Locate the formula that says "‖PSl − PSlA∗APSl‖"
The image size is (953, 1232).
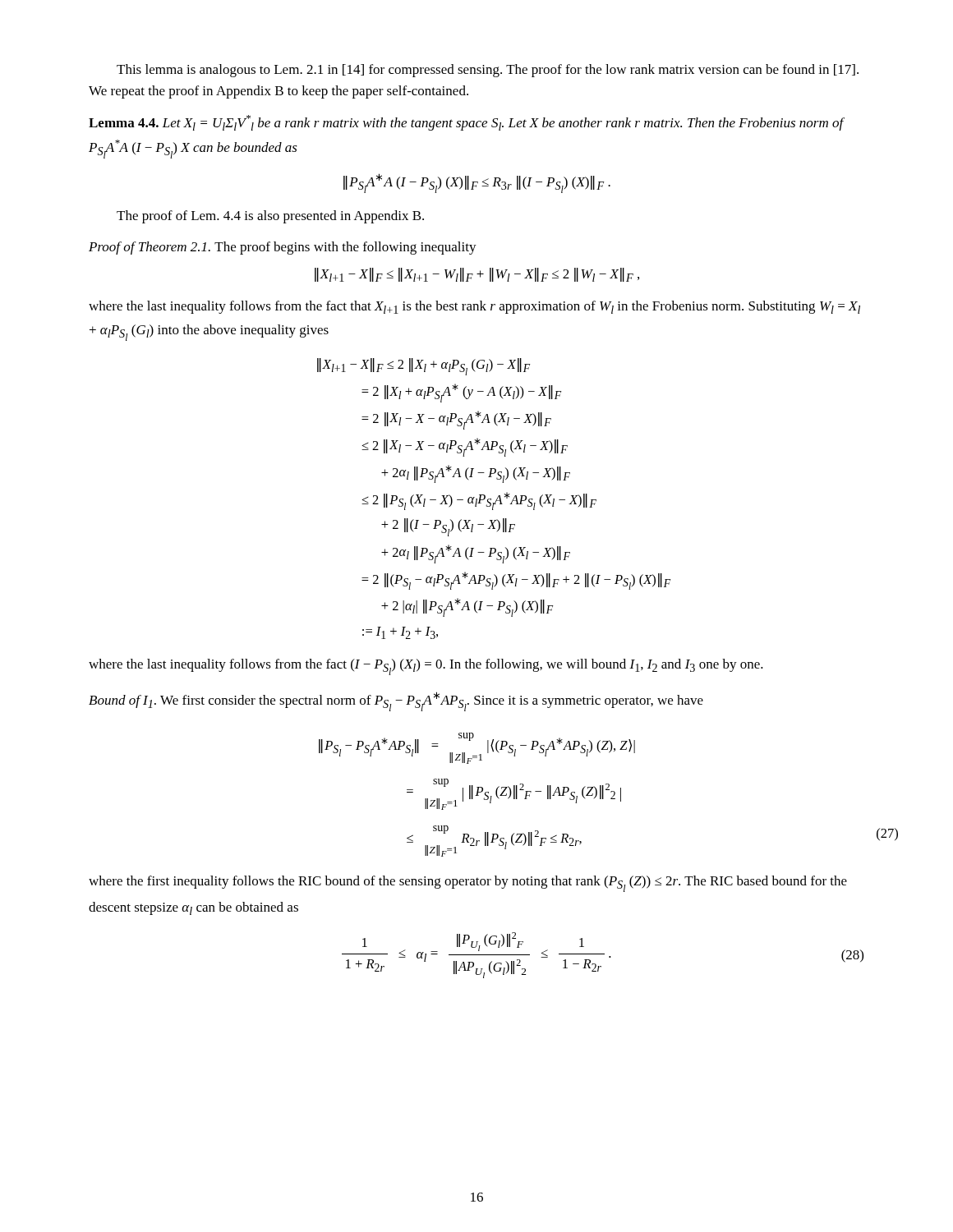tap(476, 793)
